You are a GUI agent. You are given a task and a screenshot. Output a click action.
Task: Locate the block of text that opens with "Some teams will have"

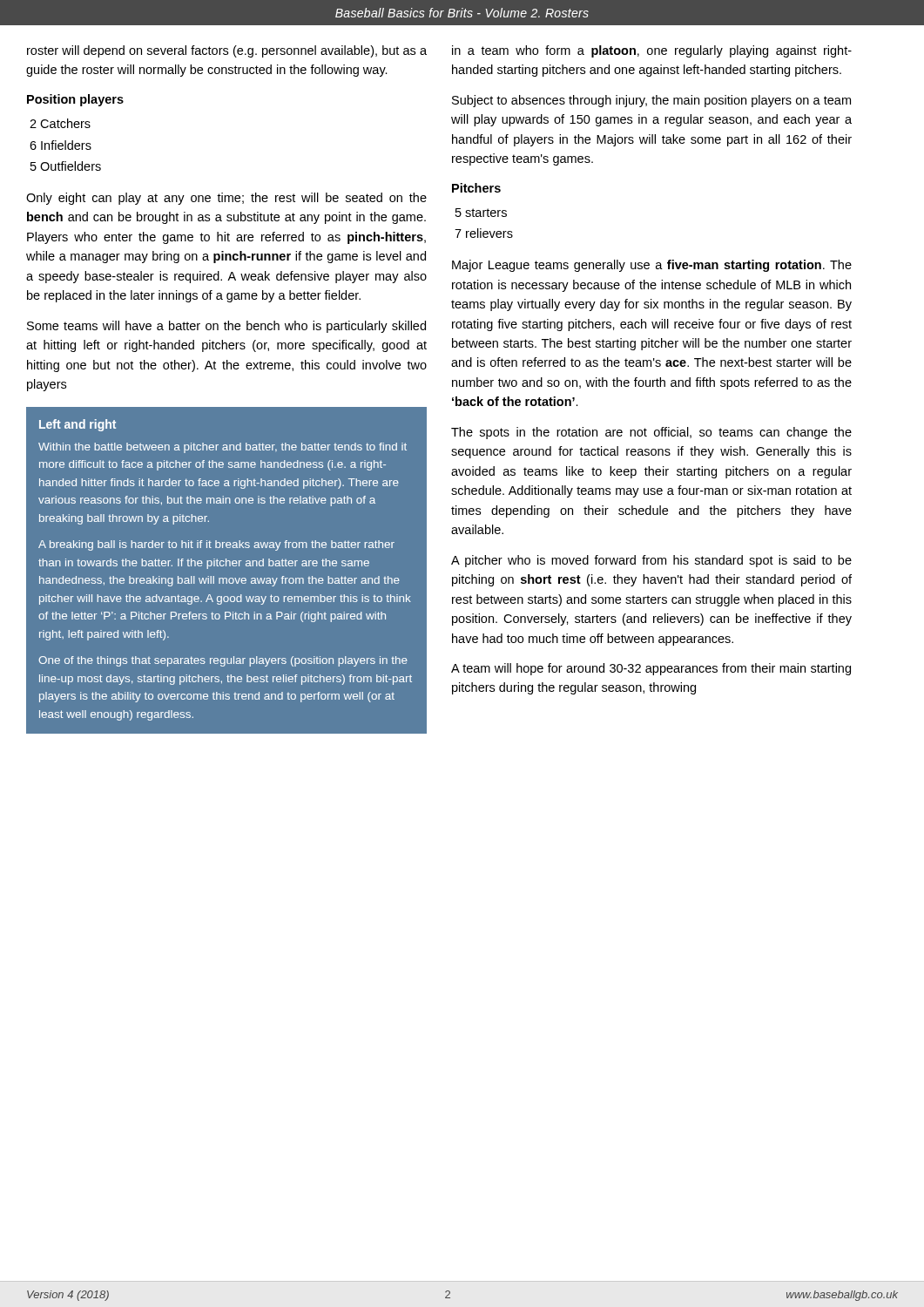coord(226,355)
